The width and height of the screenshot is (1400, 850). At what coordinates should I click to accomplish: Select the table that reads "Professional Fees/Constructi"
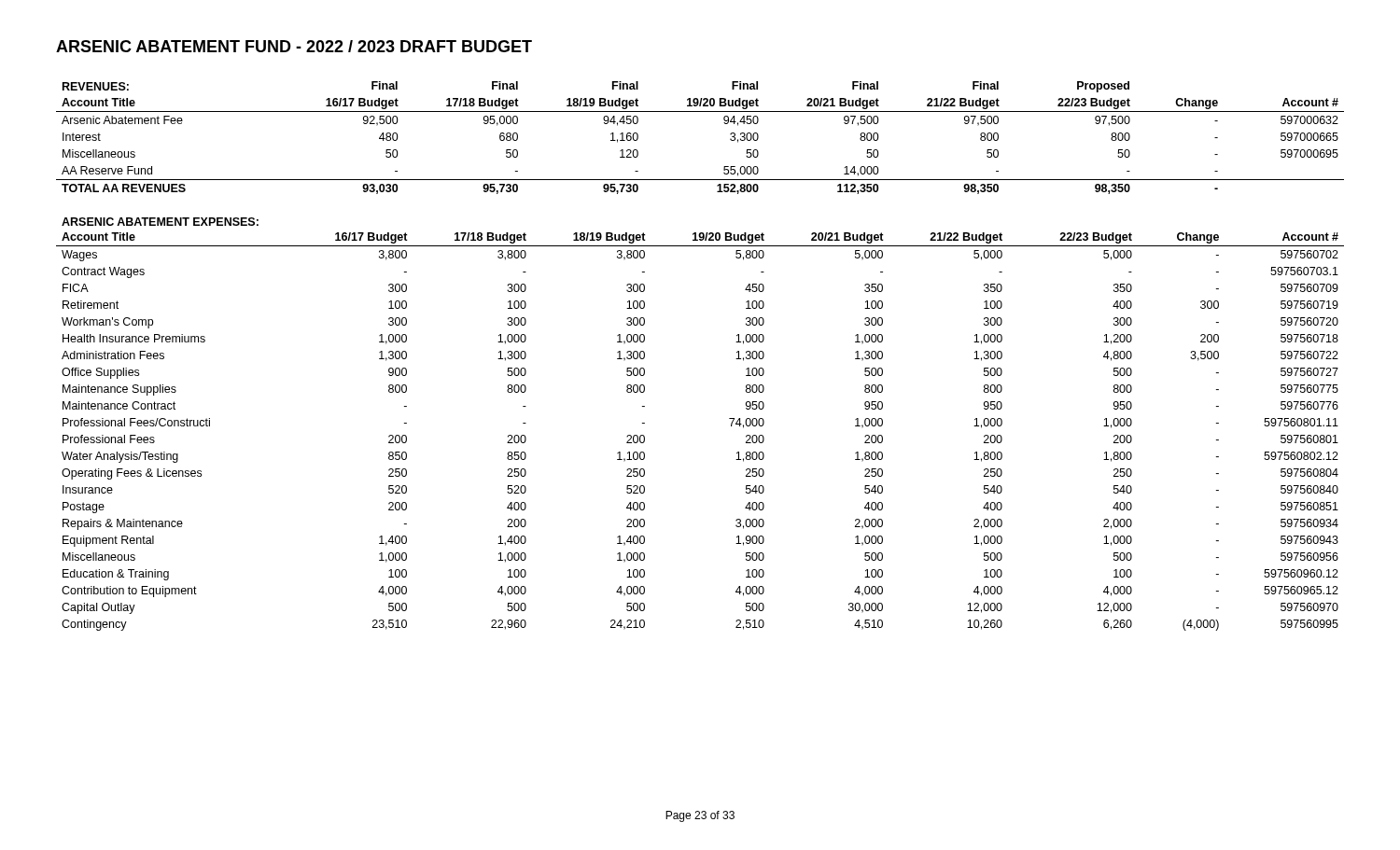[x=700, y=423]
